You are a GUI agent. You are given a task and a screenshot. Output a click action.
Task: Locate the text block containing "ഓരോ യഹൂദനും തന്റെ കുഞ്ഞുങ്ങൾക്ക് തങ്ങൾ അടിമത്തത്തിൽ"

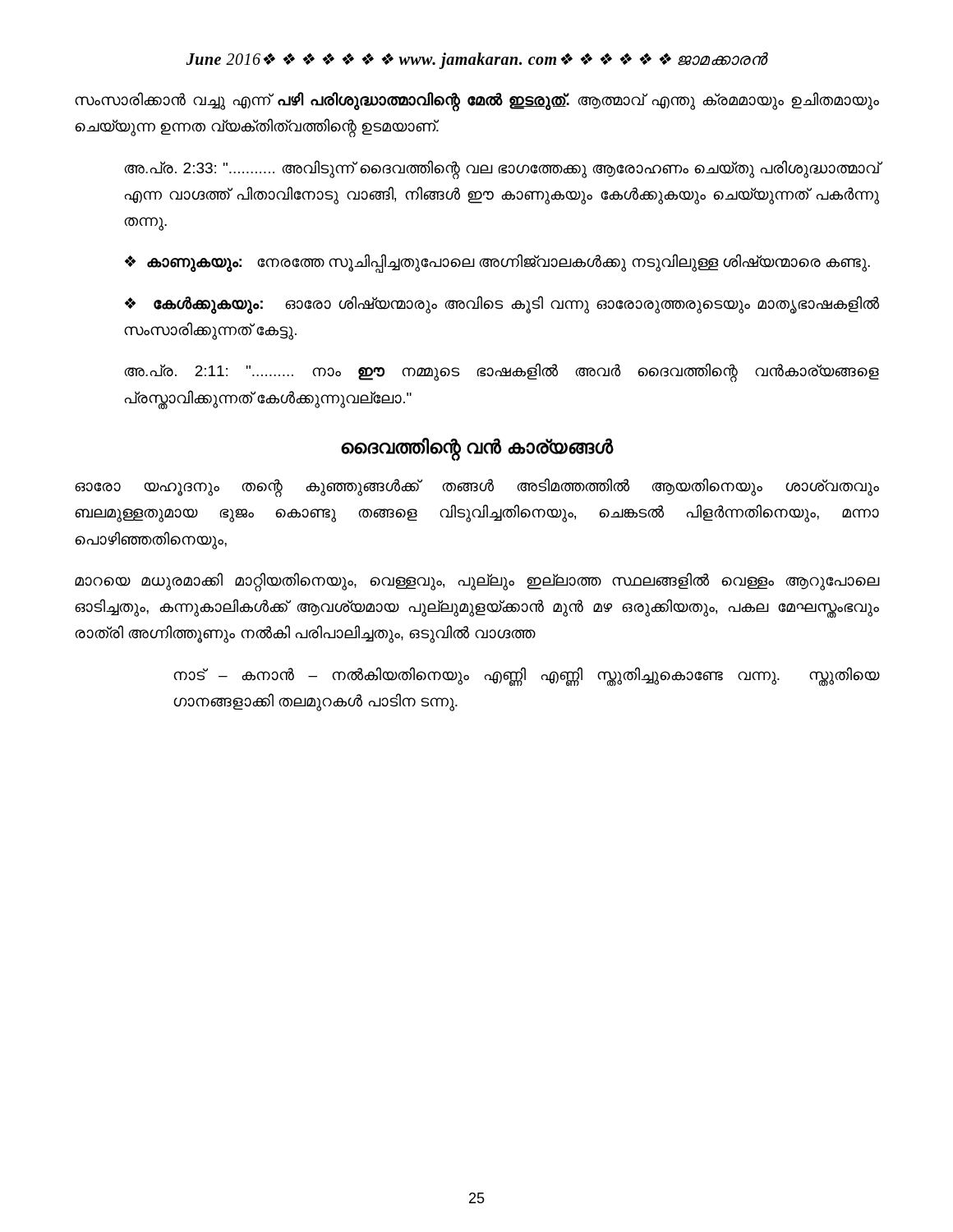click(x=476, y=512)
